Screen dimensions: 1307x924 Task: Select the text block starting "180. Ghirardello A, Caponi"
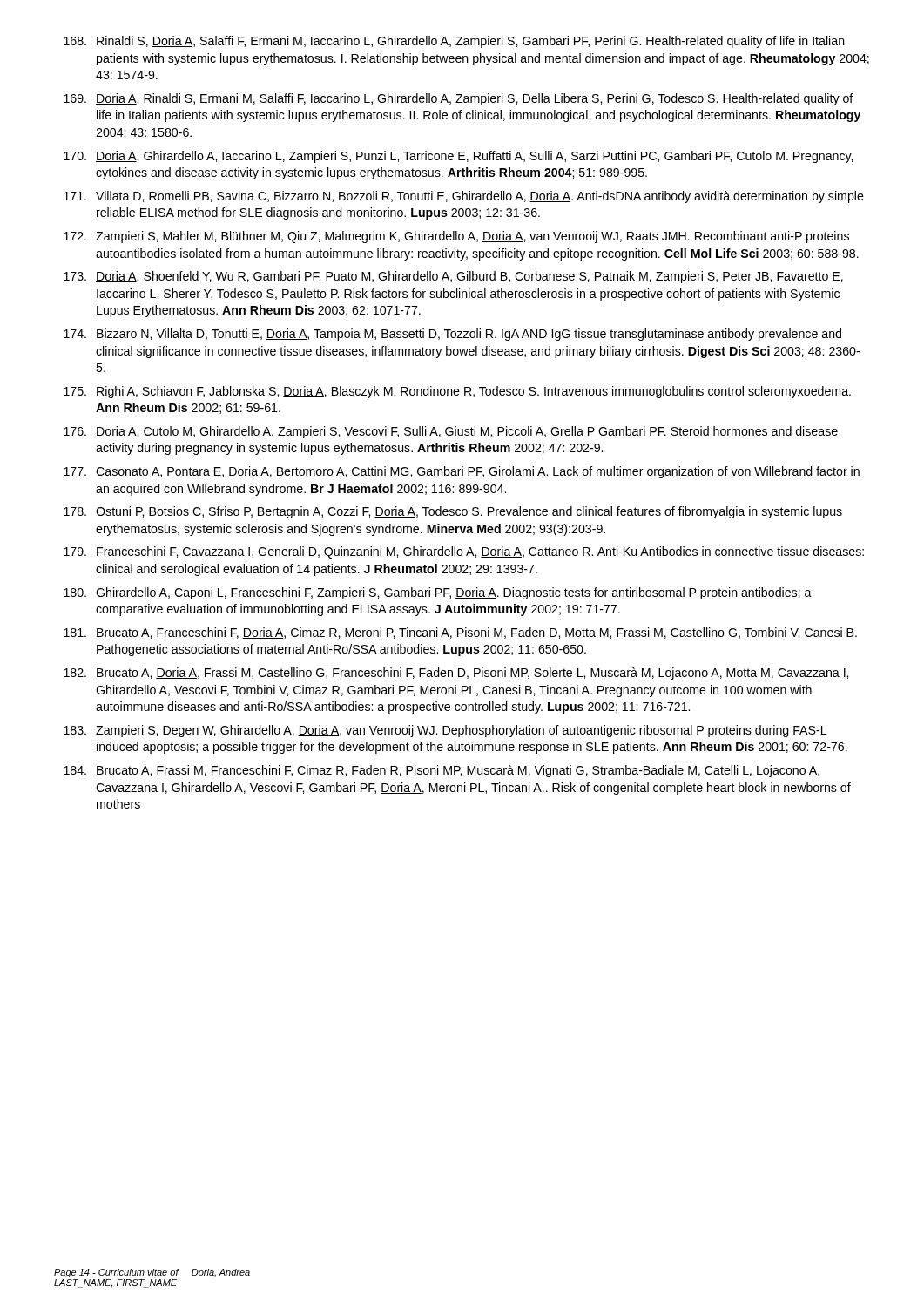click(x=462, y=601)
